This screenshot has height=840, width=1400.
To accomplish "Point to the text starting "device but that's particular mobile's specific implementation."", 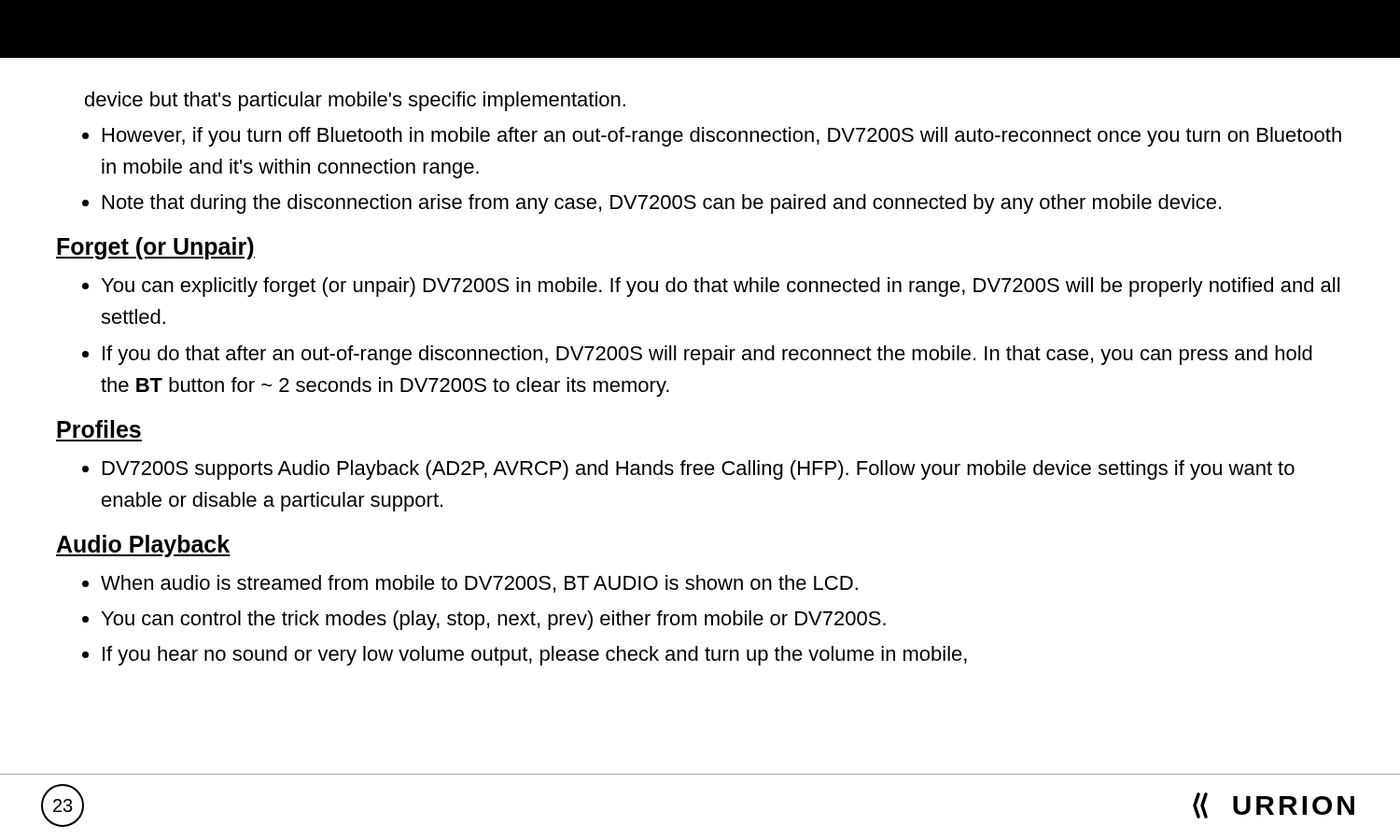I will (356, 99).
